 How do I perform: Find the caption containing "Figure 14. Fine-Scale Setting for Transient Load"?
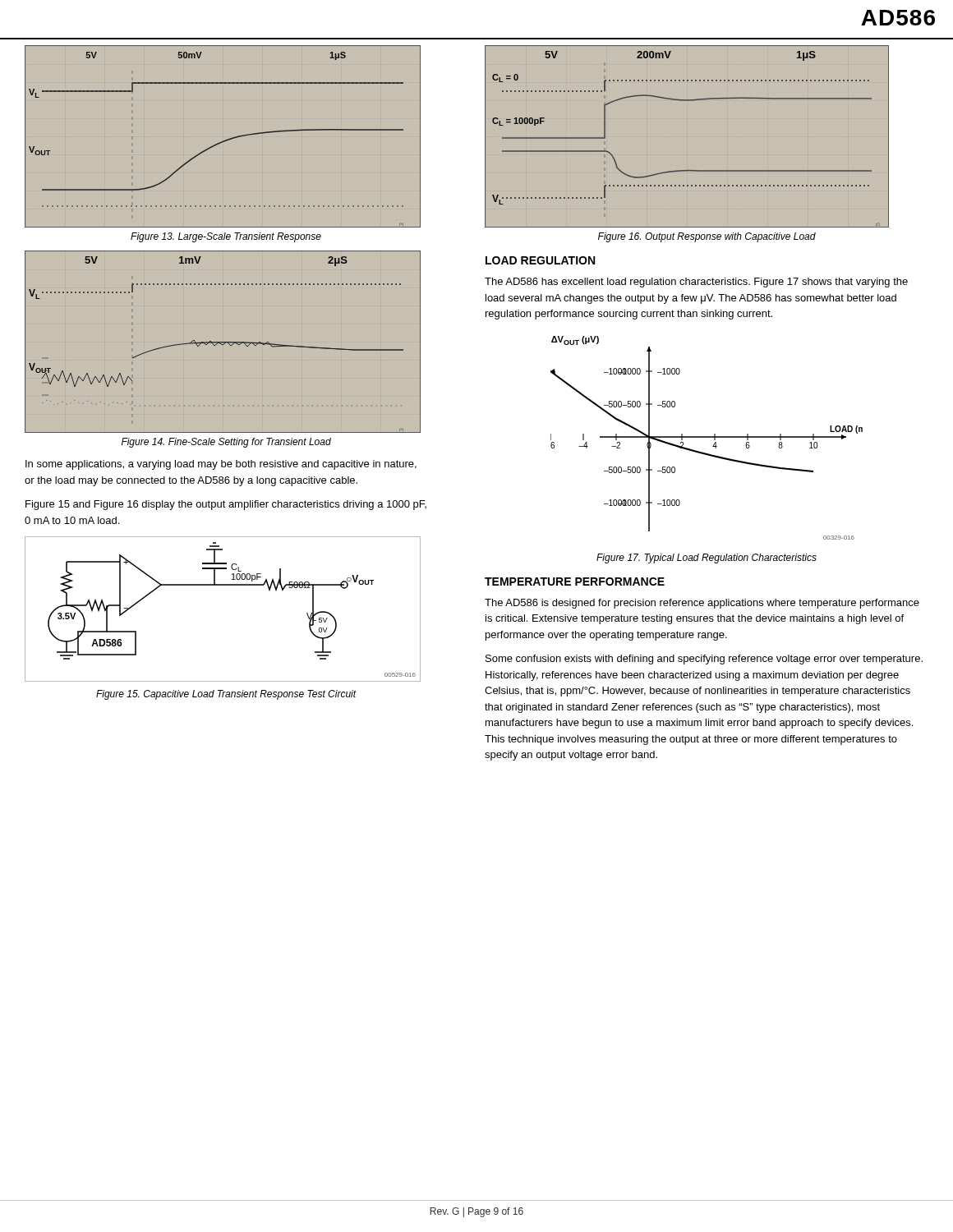(226, 442)
